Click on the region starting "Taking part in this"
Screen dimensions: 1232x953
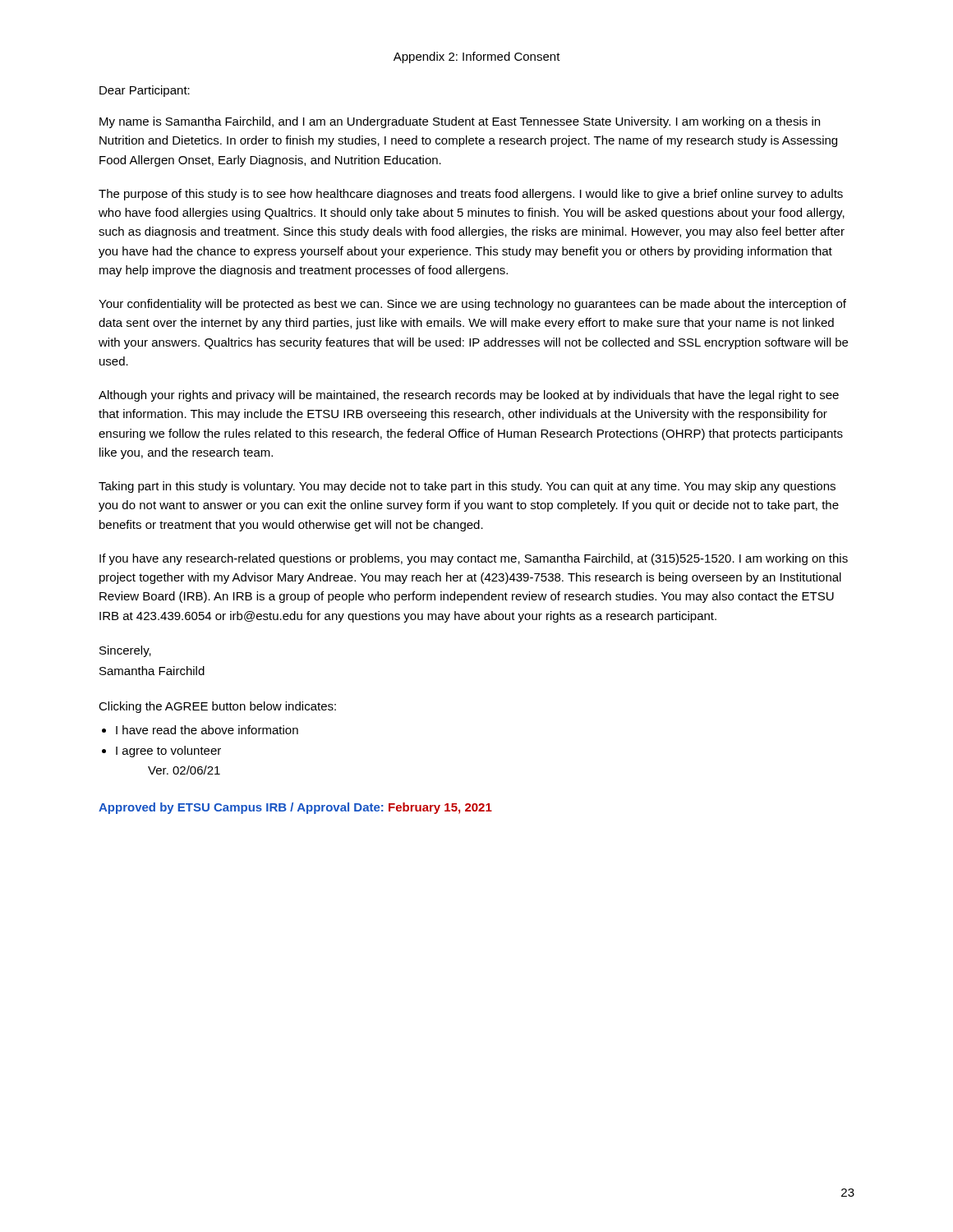click(469, 505)
